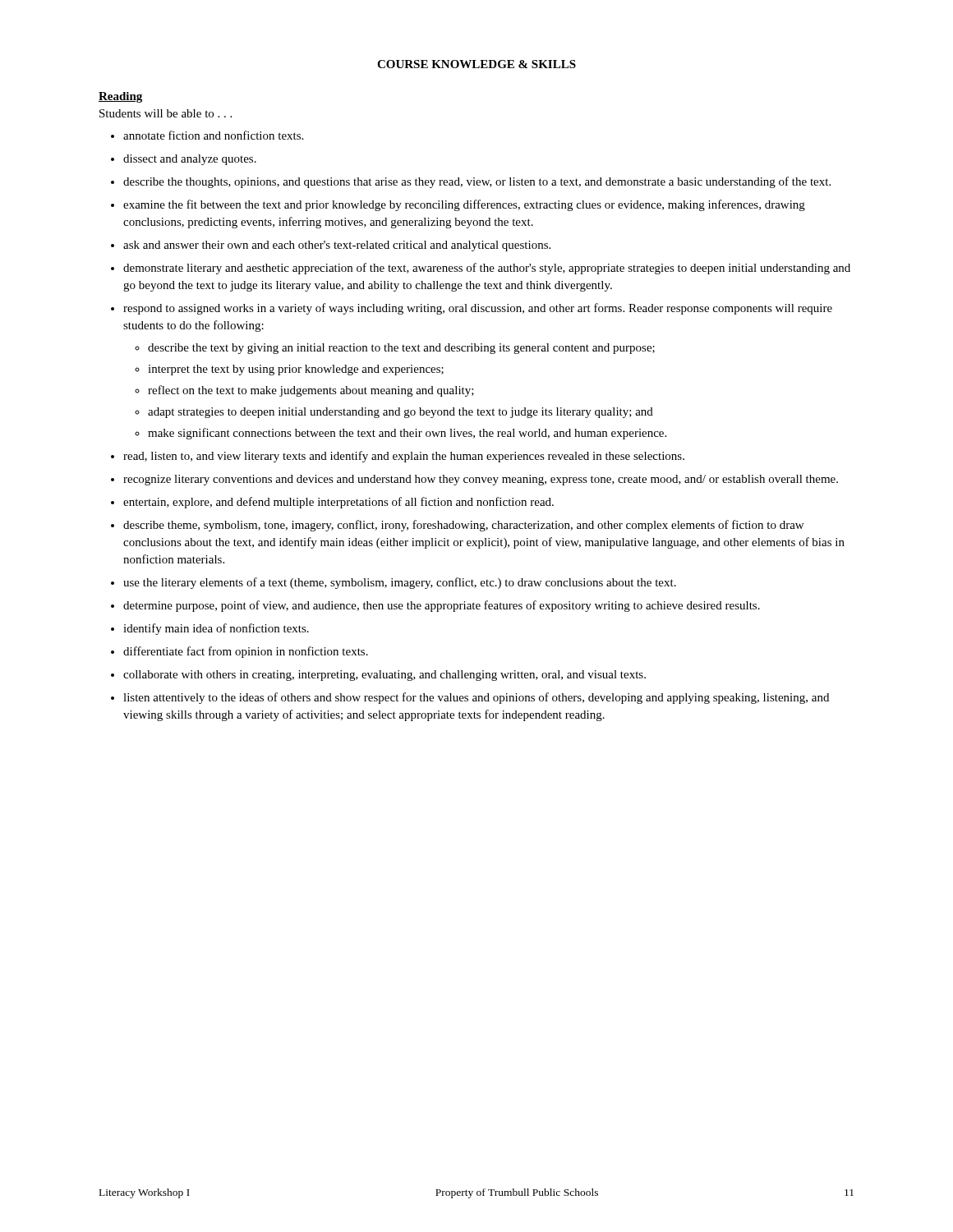
Task: Click on the region starting "COURSE KNOWLEDGE & SKILLS"
Action: [x=476, y=64]
